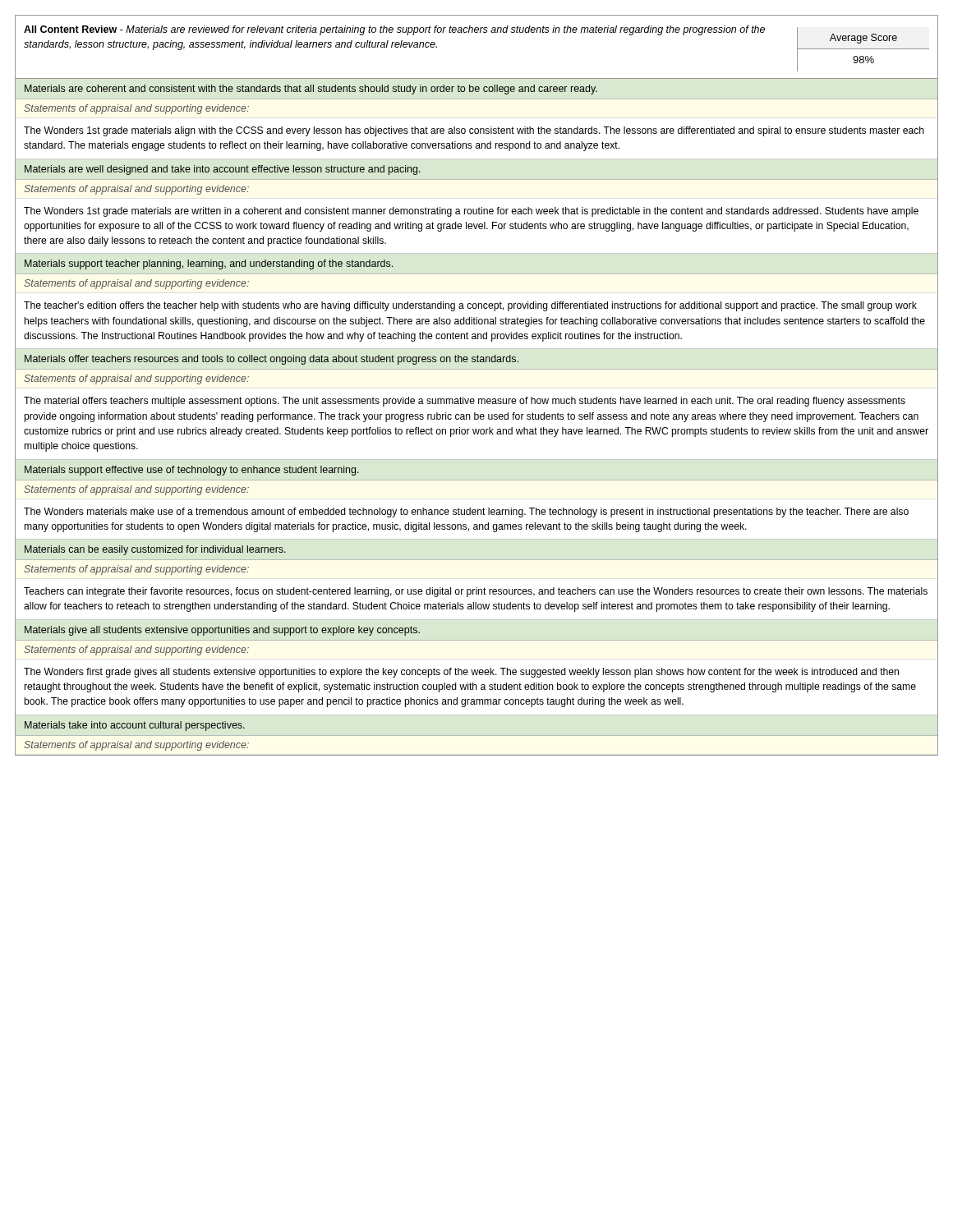The height and width of the screenshot is (1232, 953).
Task: Where is the passage that starts "The Wonders materials"?
Action: pos(466,519)
